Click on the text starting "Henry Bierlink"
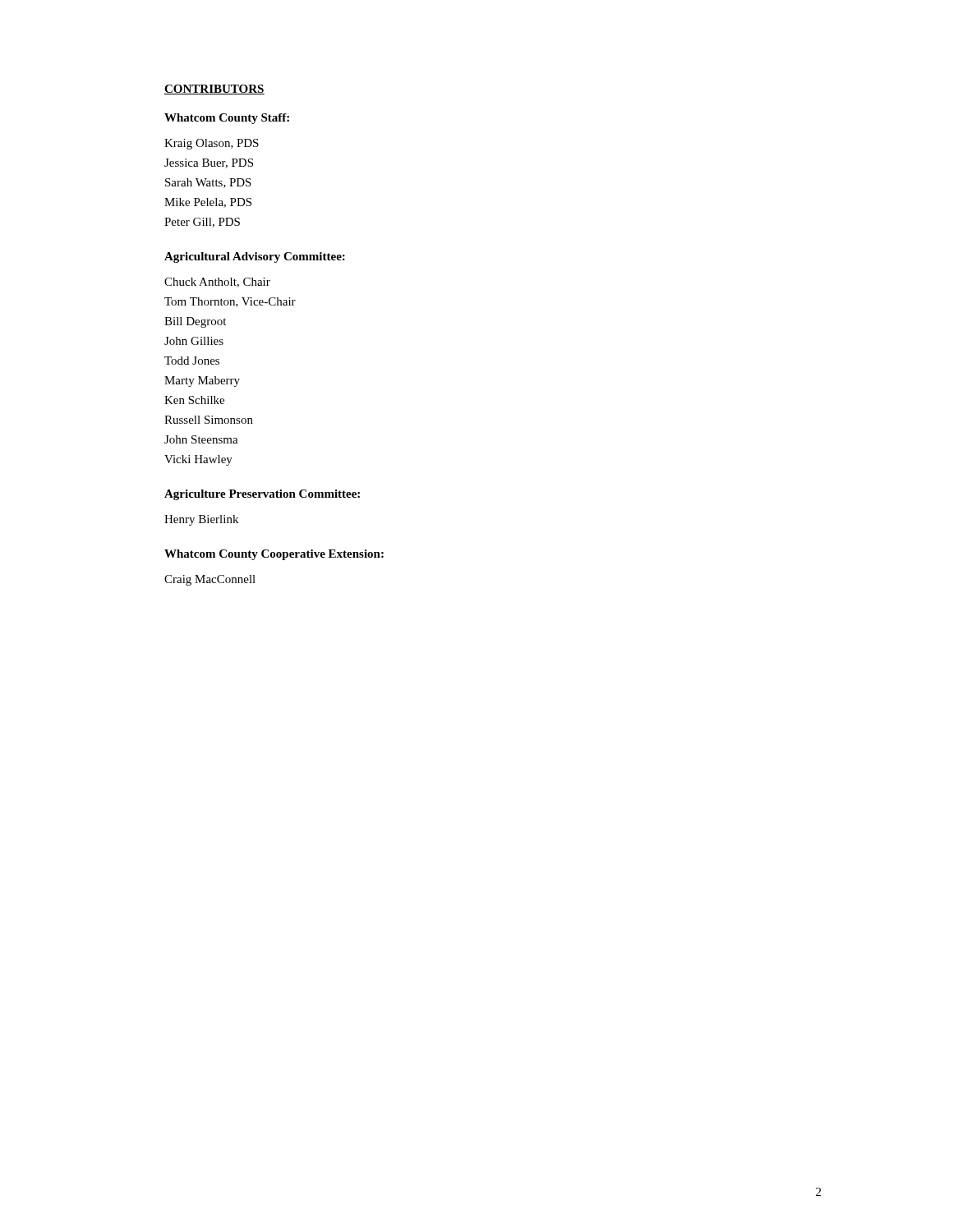This screenshot has height=1232, width=953. (201, 520)
